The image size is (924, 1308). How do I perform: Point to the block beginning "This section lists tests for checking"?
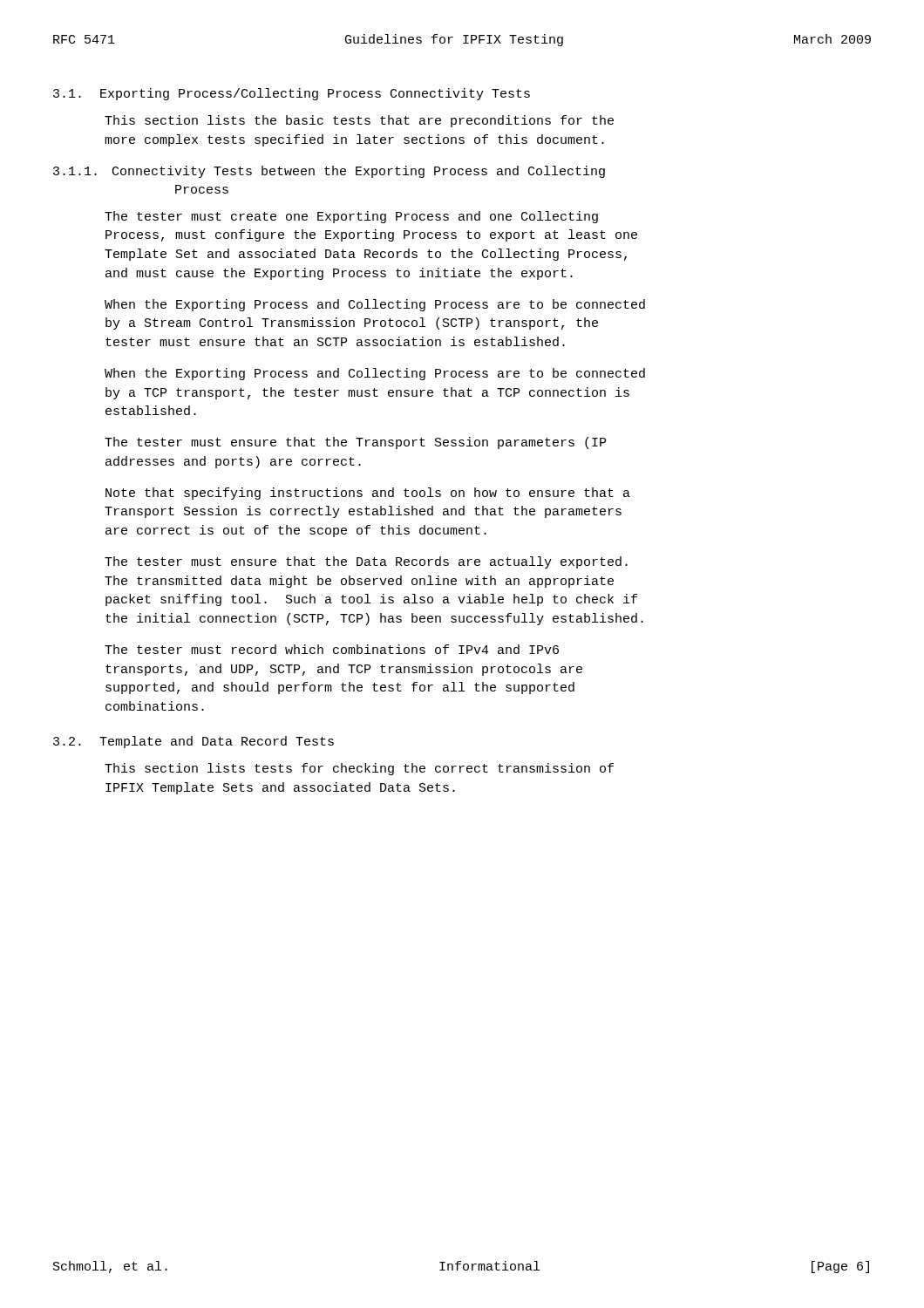pyautogui.click(x=360, y=779)
